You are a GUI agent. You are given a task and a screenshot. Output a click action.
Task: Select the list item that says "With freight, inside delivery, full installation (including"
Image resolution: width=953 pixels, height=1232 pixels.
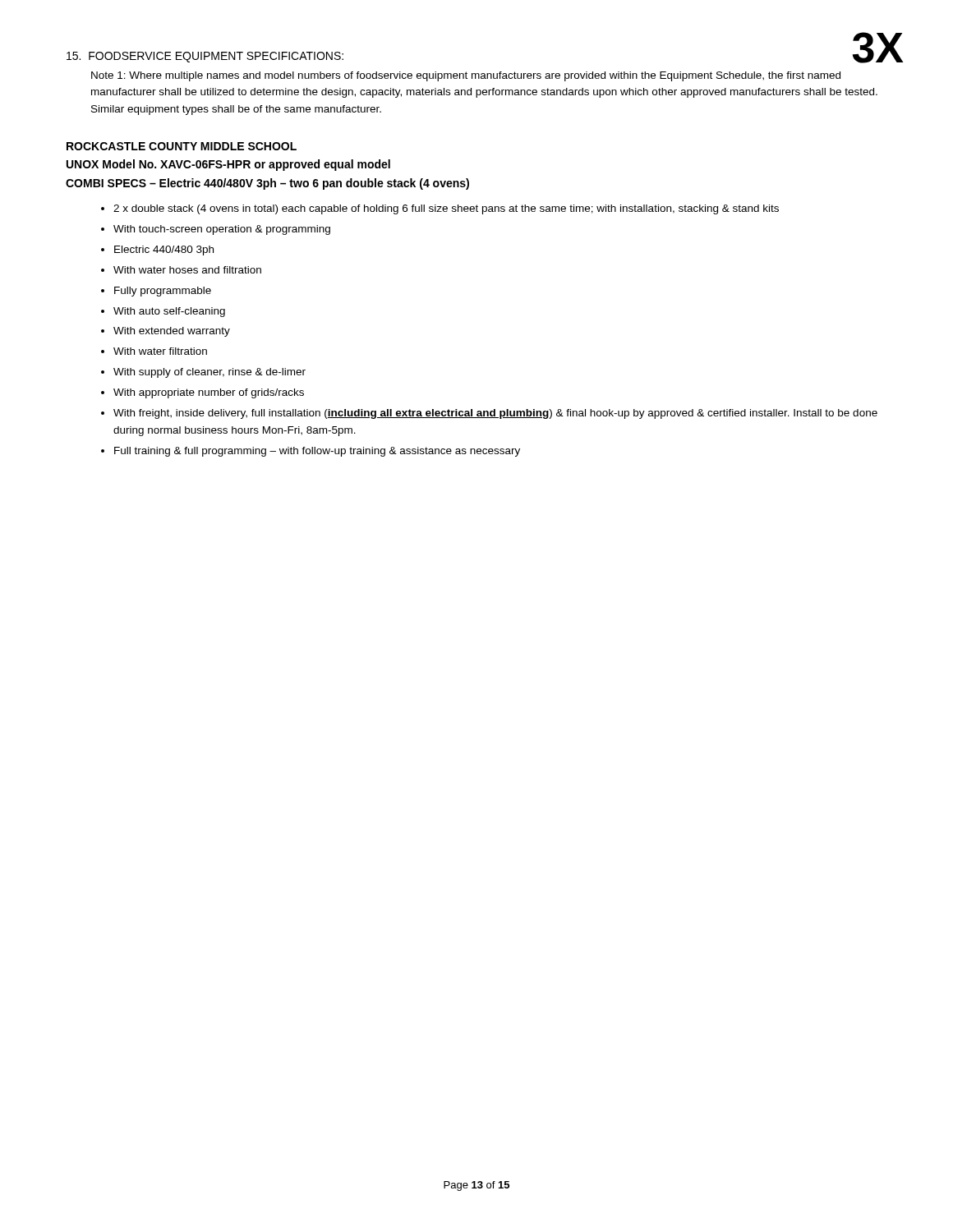[x=495, y=421]
